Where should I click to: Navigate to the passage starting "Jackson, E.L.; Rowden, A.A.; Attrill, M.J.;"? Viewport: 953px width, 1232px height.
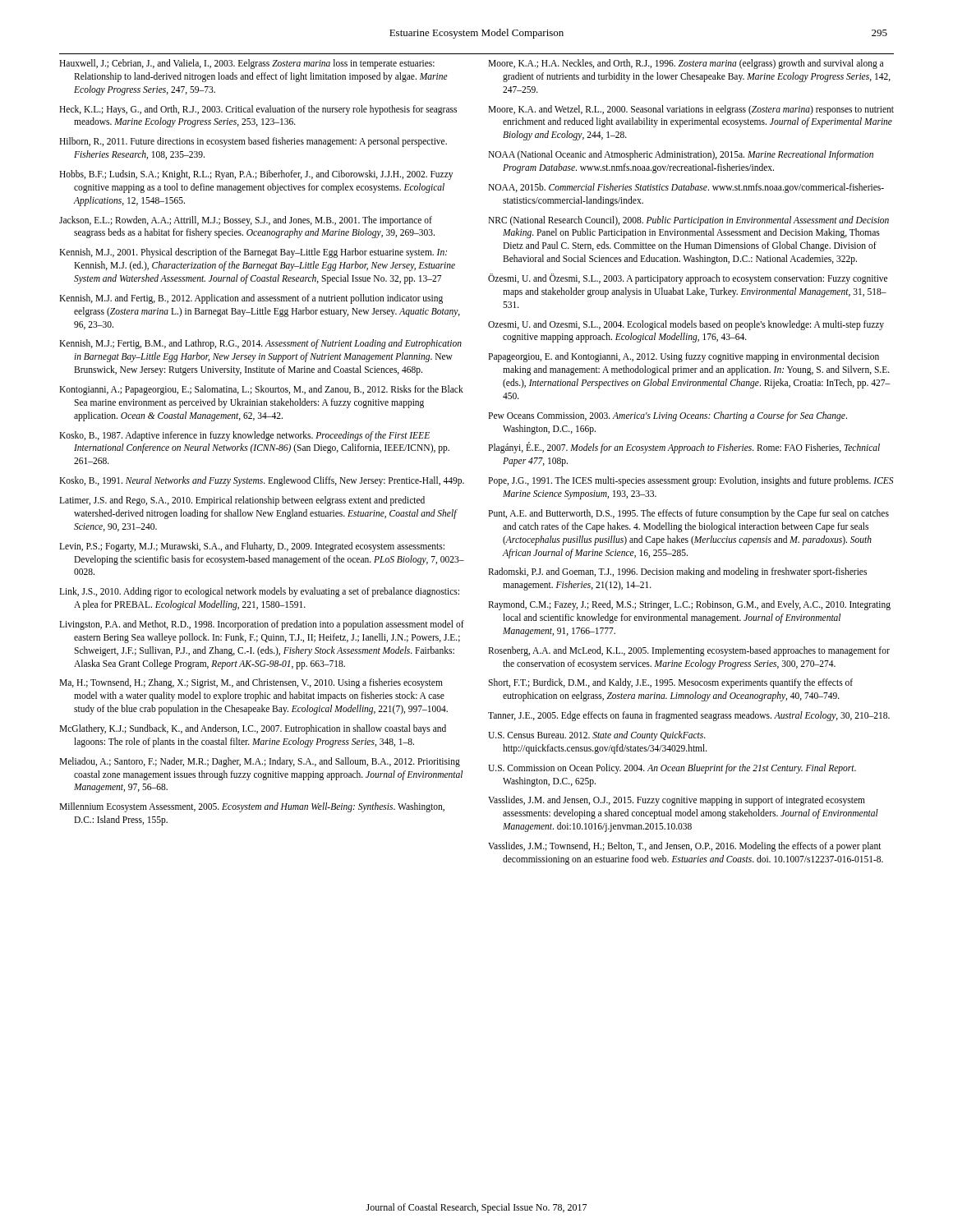tap(247, 226)
